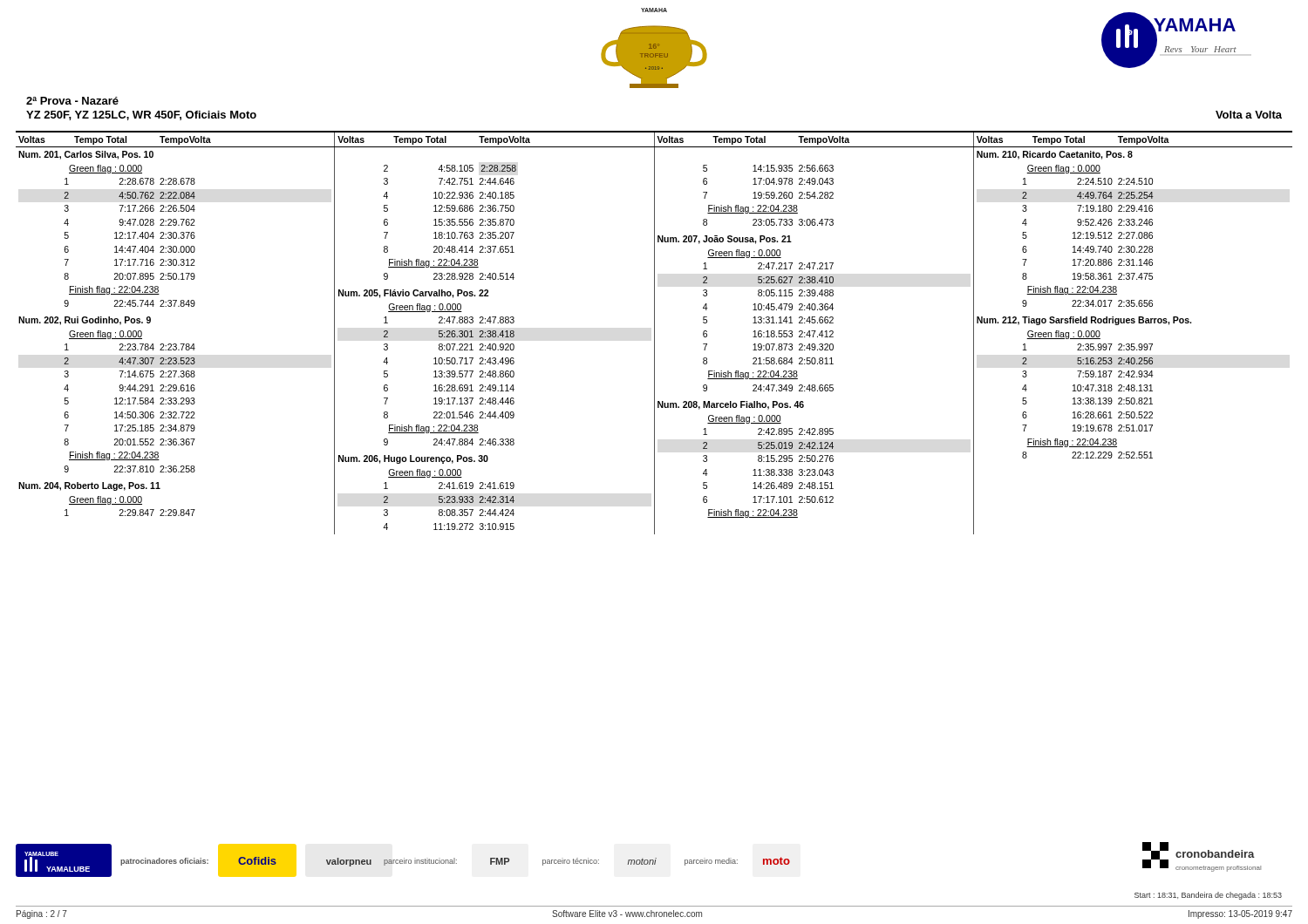Image resolution: width=1308 pixels, height=924 pixels.
Task: Point to "Volta a Volta"
Action: click(x=1249, y=115)
